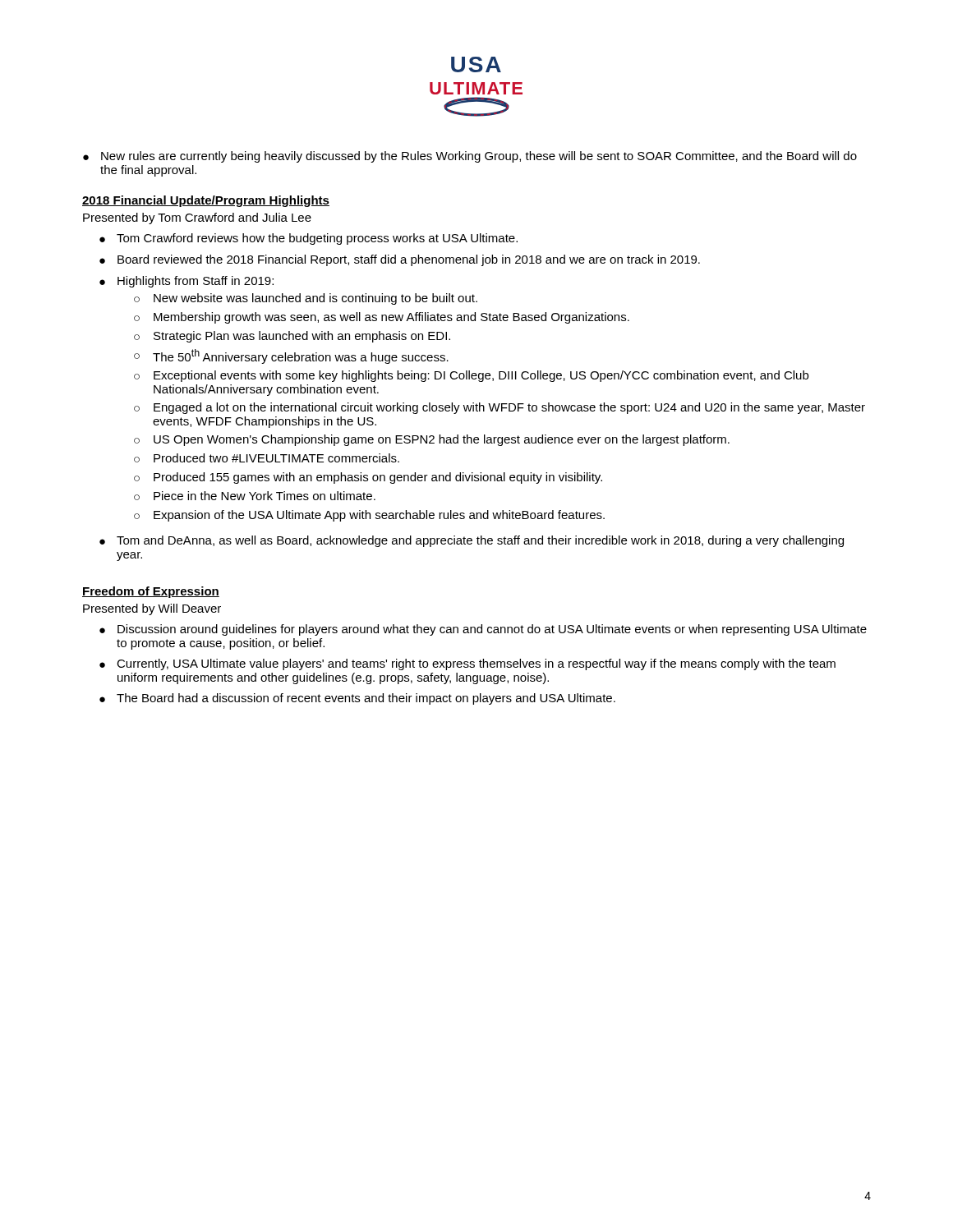Click the passage that begins "○ Exceptional events with some key highlights being:"

point(502,382)
